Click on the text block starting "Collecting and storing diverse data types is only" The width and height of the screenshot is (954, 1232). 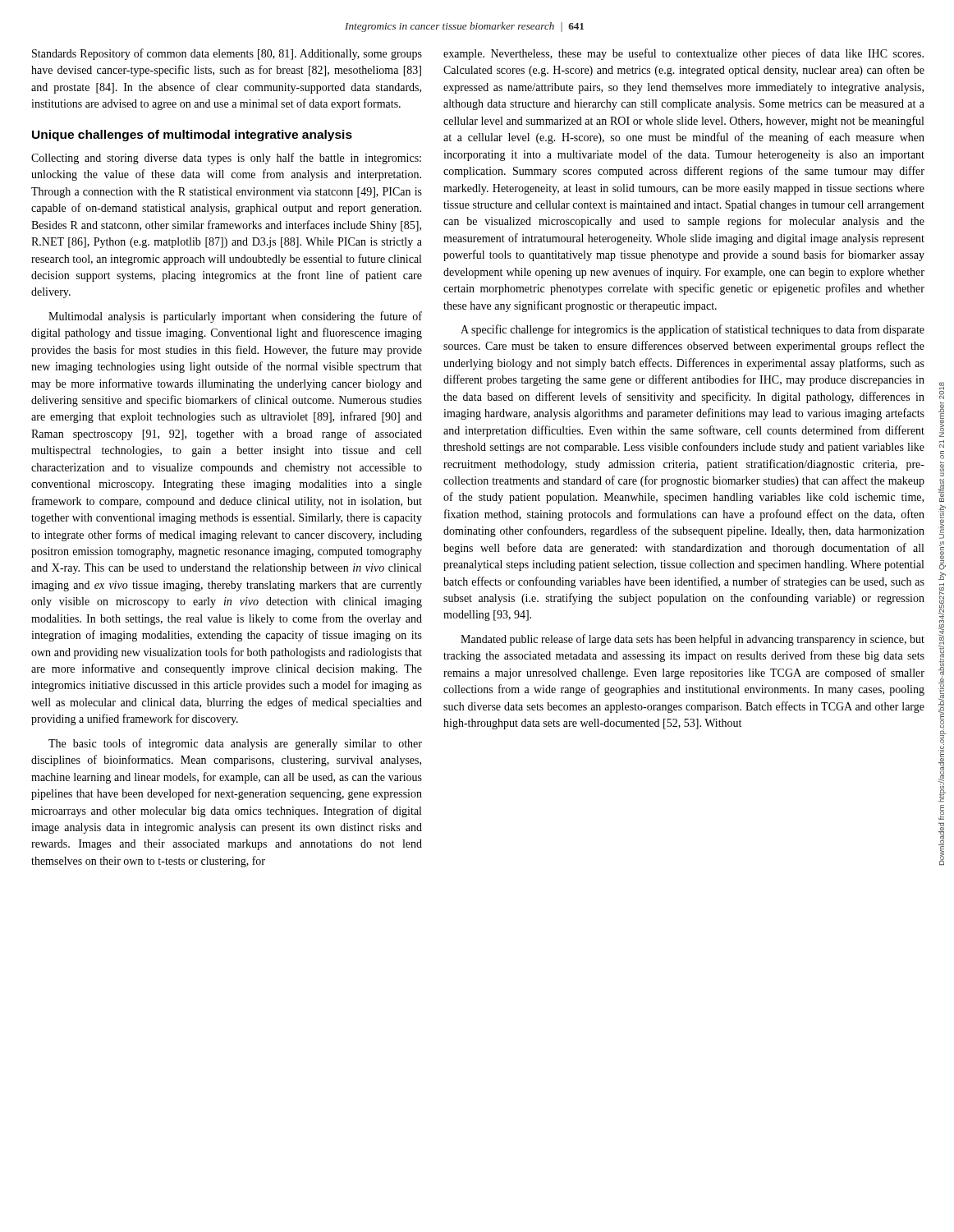pos(227,510)
